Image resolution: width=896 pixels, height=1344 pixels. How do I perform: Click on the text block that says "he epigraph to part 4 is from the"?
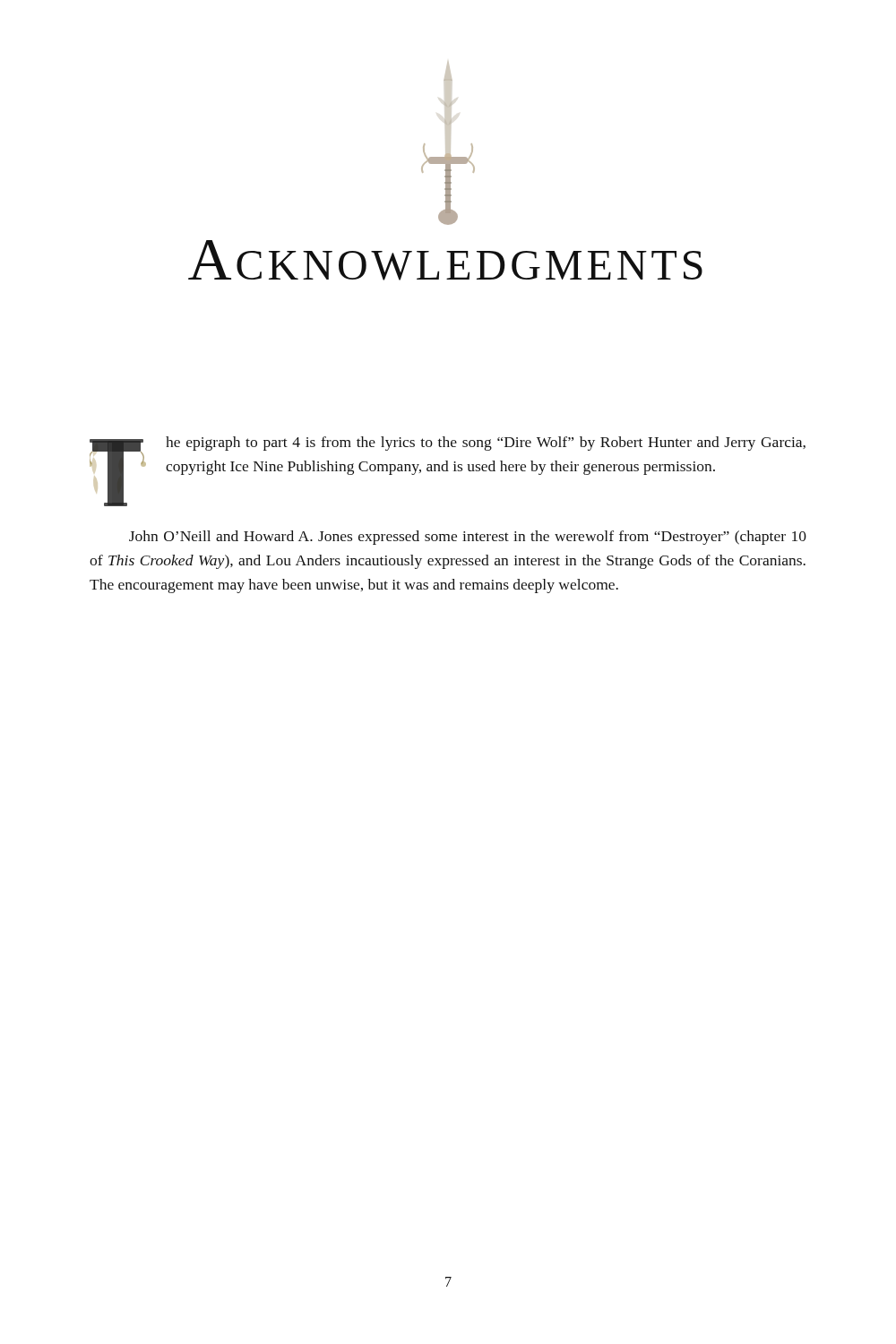point(448,469)
